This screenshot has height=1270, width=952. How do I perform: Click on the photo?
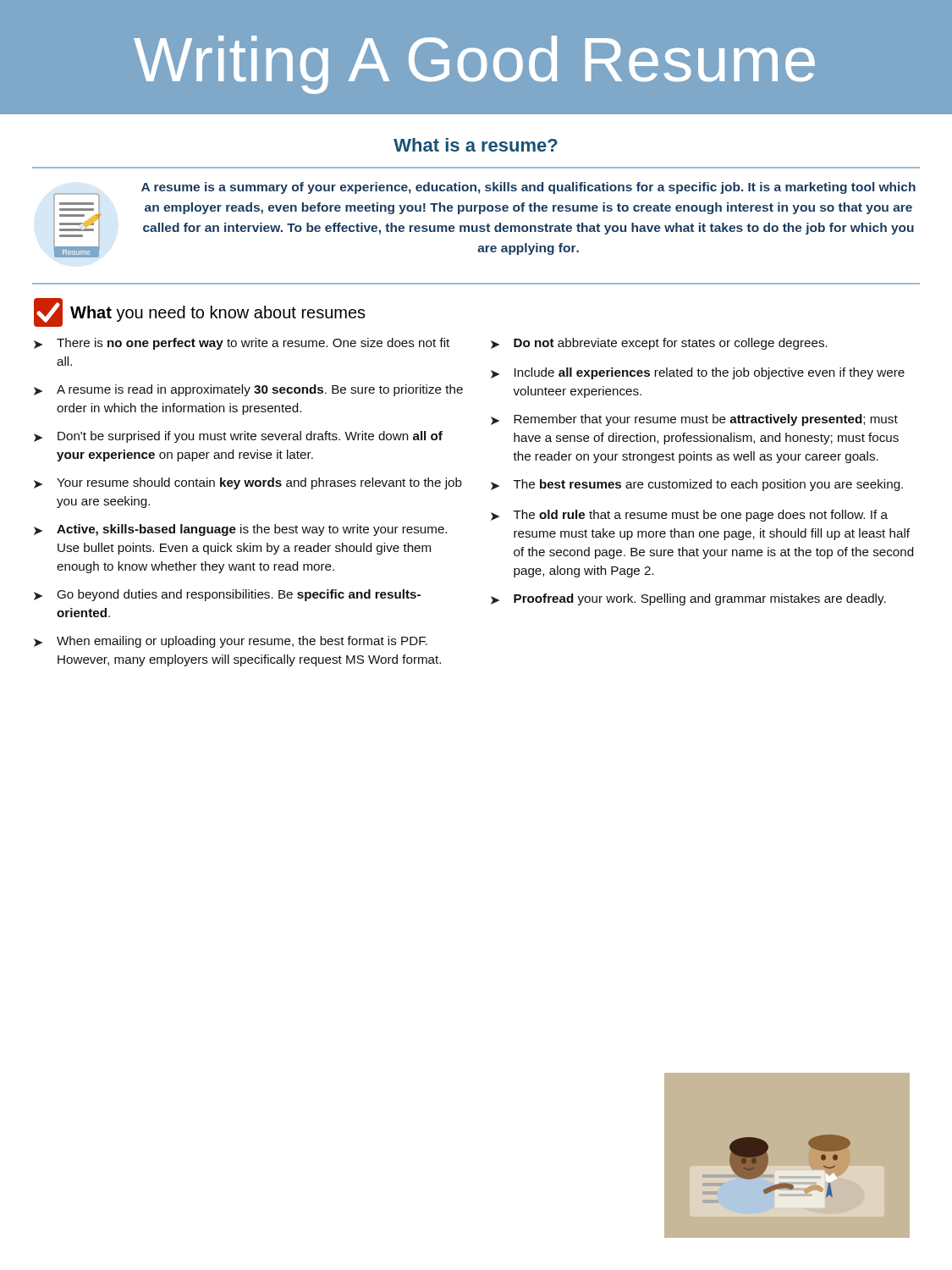point(787,1155)
